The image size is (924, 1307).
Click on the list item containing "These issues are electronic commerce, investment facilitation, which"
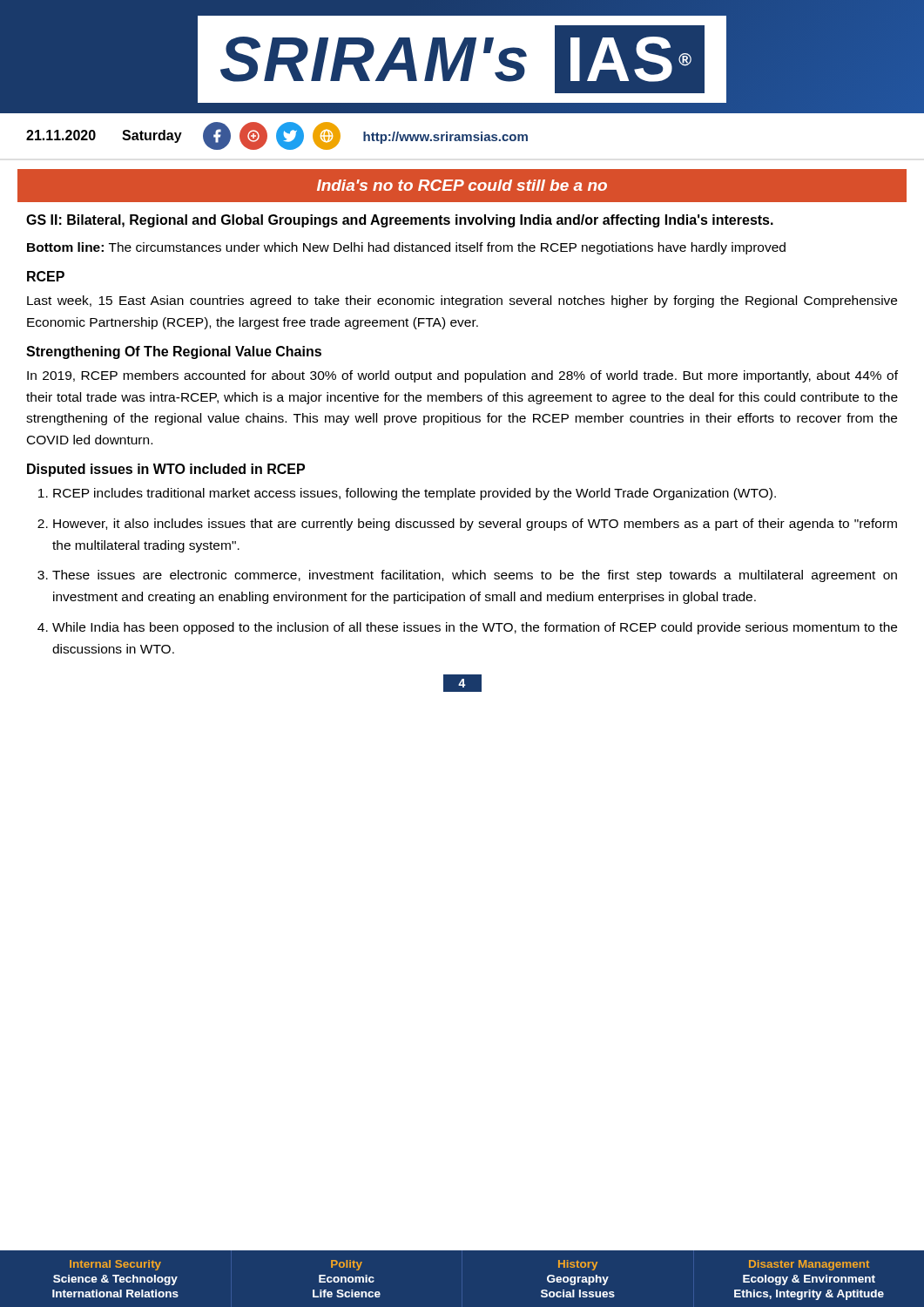475,587
